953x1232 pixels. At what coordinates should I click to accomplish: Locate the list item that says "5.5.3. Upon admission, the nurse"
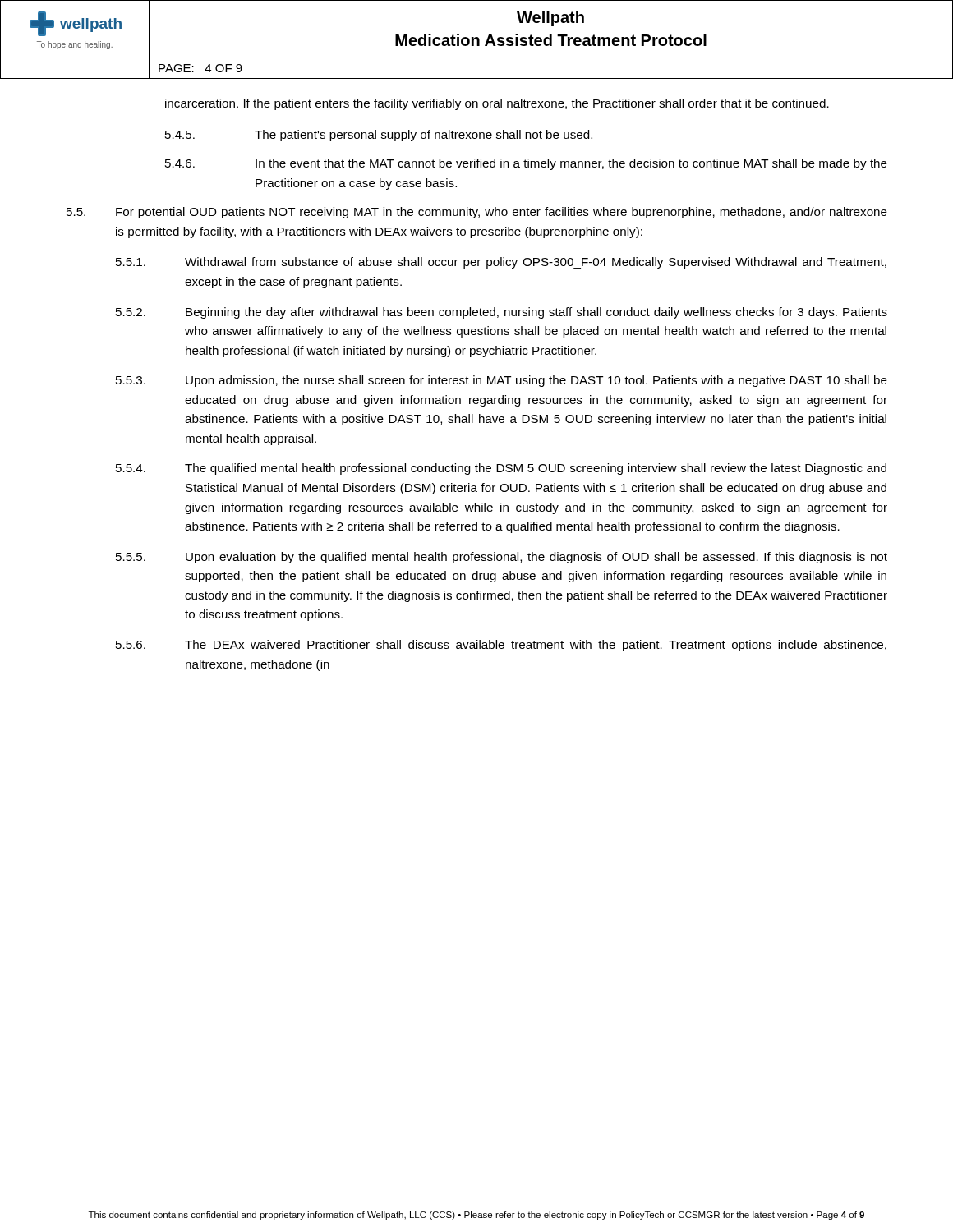(x=501, y=409)
